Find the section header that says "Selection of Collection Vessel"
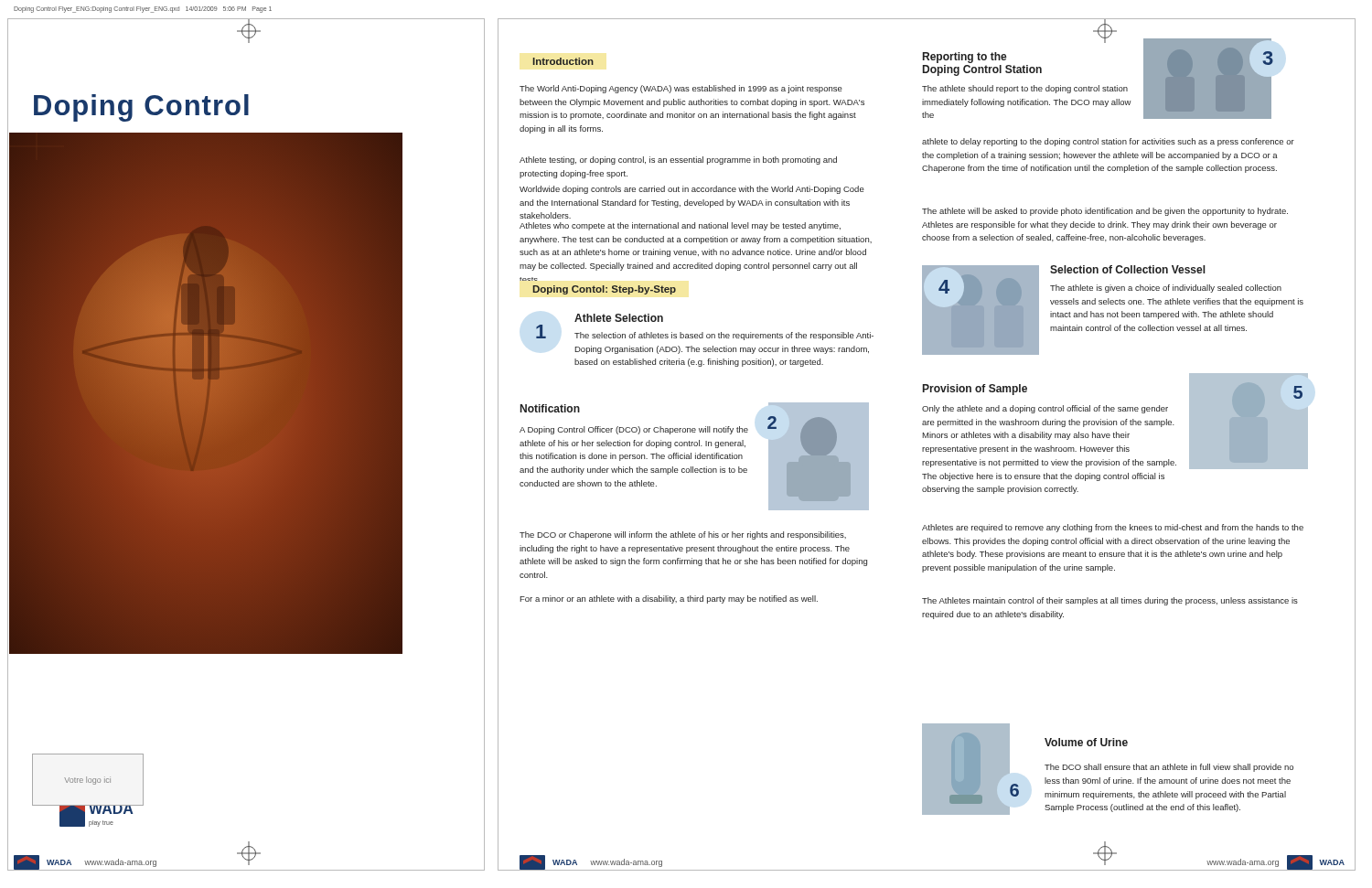Screen dimensions: 888x1372 [1128, 270]
